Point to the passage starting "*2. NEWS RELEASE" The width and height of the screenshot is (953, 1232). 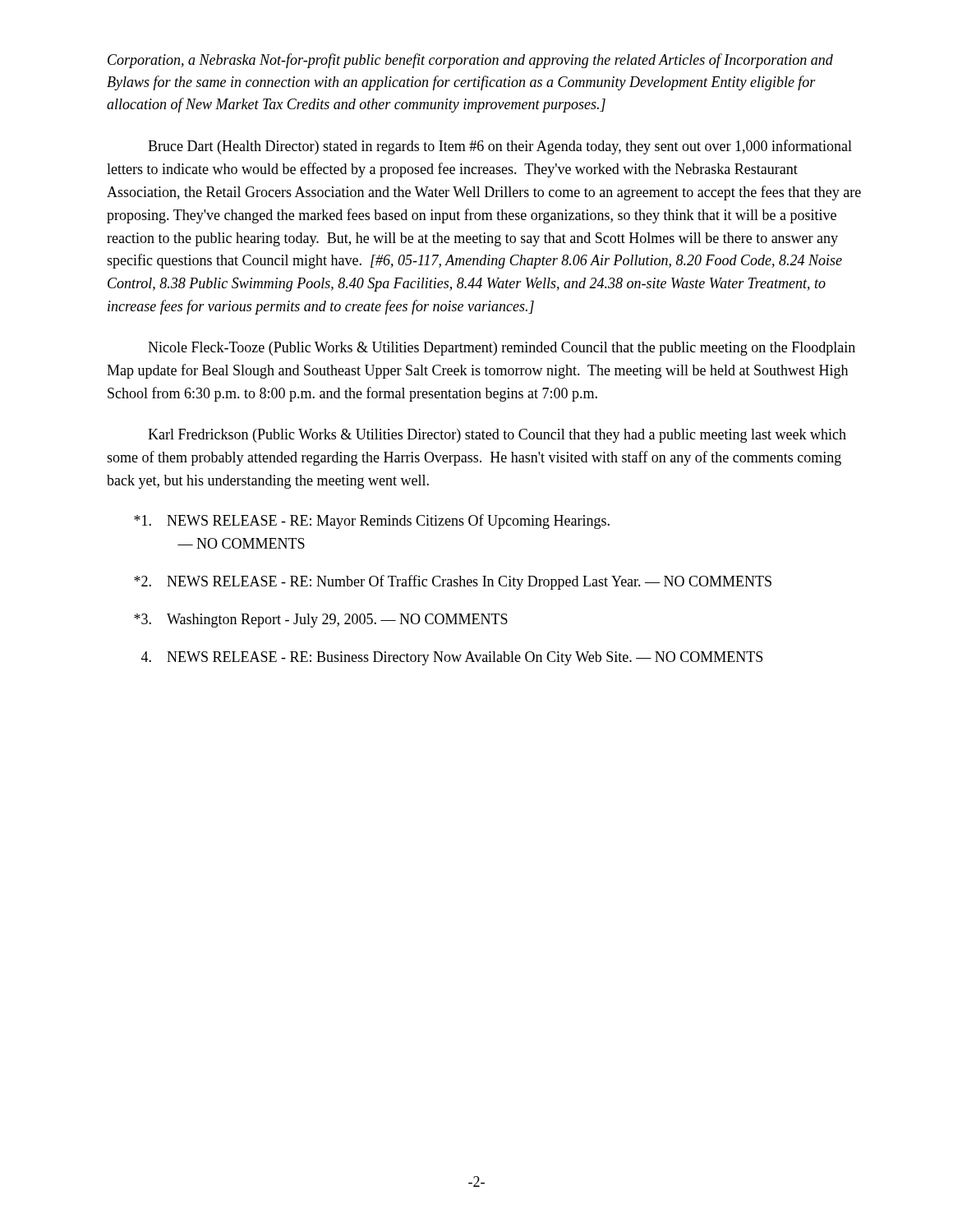point(489,582)
